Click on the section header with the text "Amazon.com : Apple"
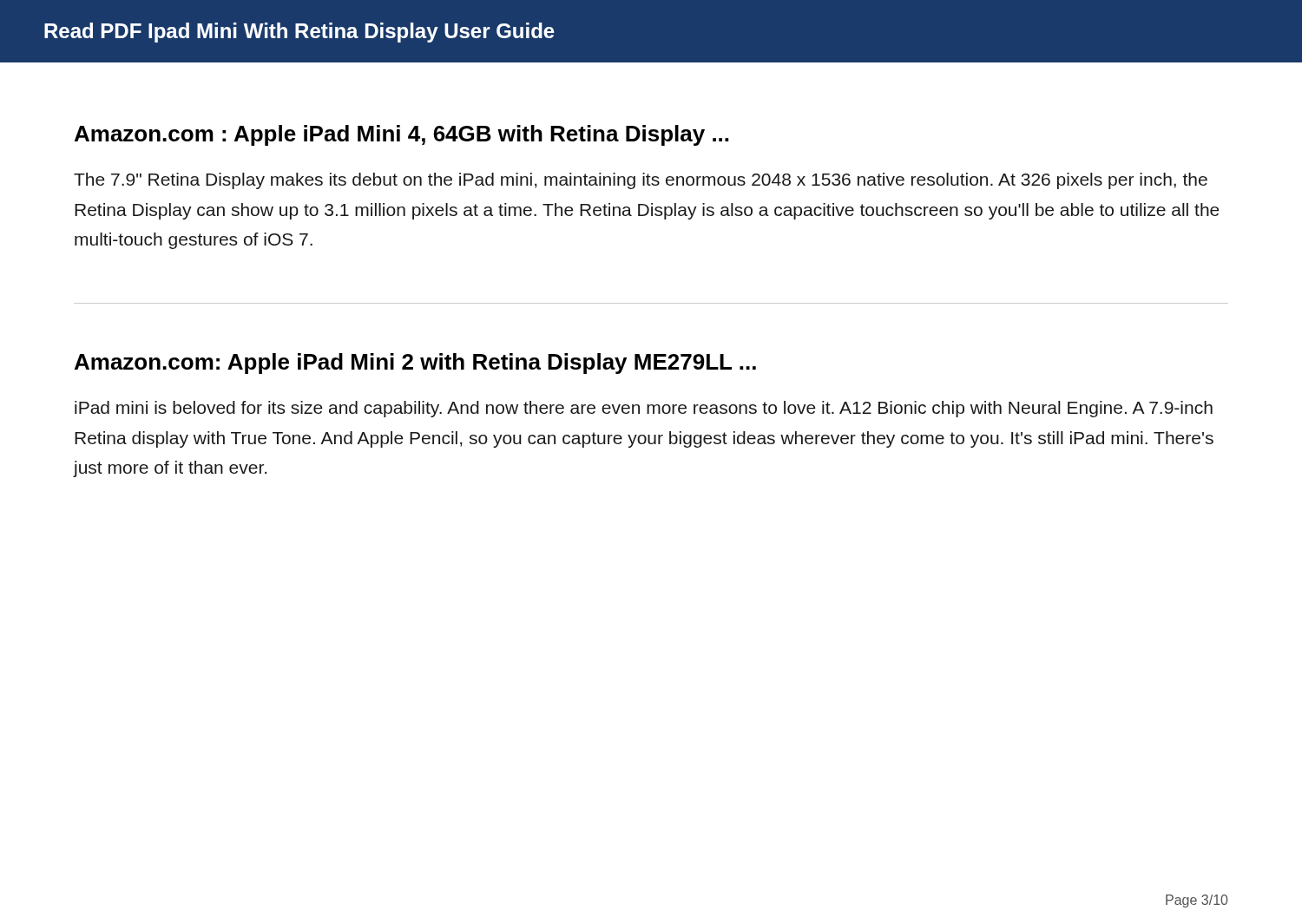 402,134
